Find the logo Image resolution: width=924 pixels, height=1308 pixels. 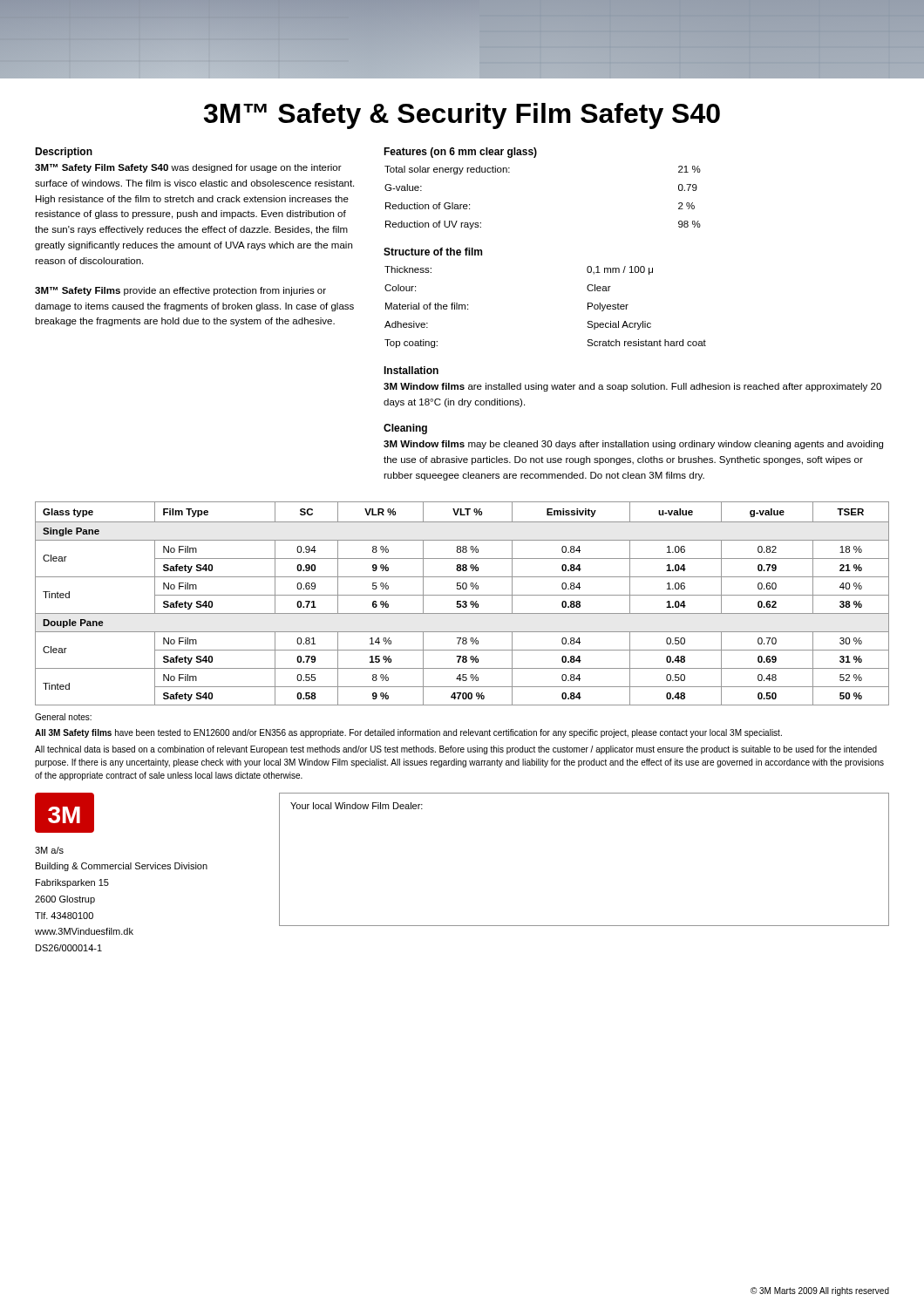click(148, 814)
